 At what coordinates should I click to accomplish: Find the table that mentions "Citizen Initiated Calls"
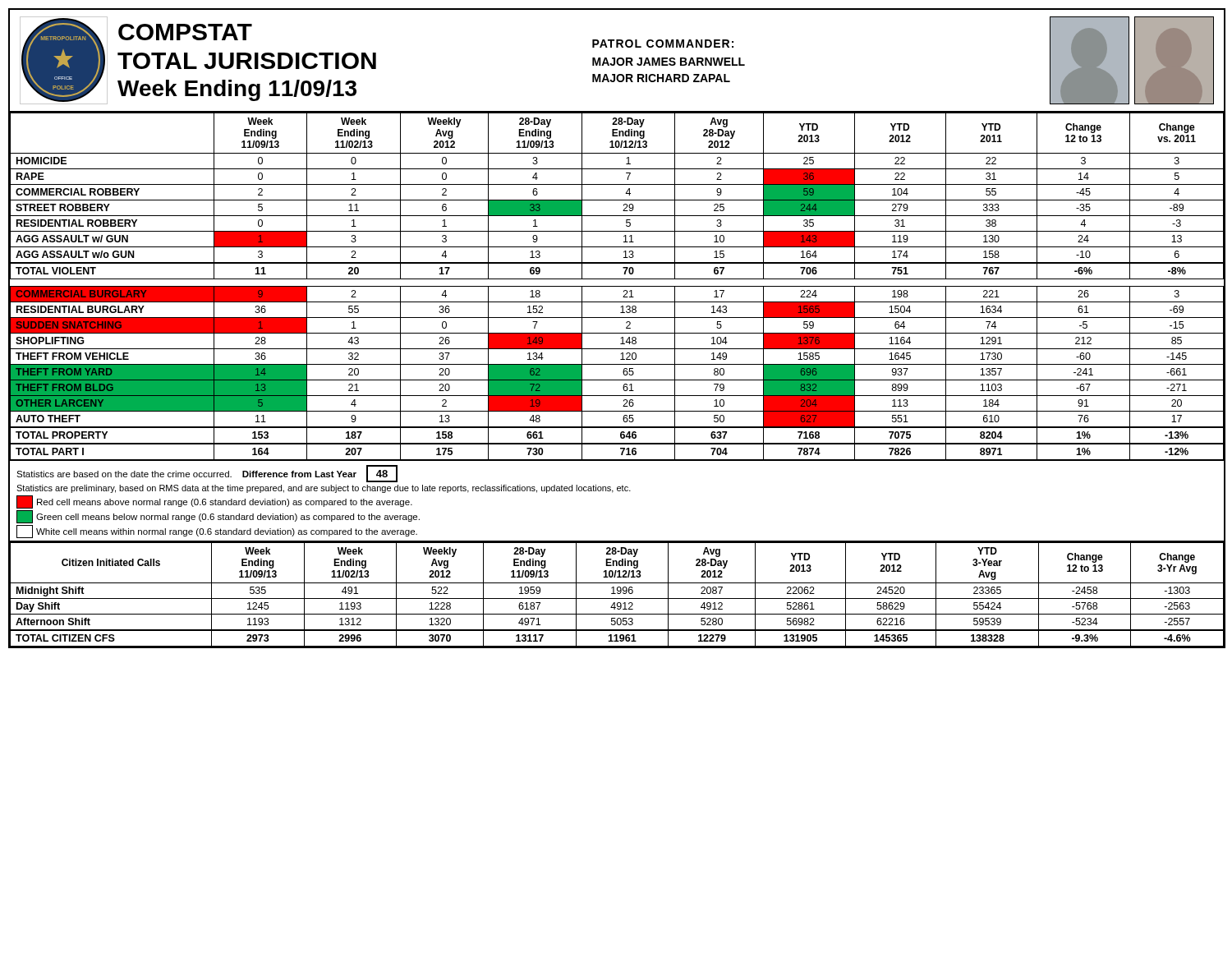617,594
